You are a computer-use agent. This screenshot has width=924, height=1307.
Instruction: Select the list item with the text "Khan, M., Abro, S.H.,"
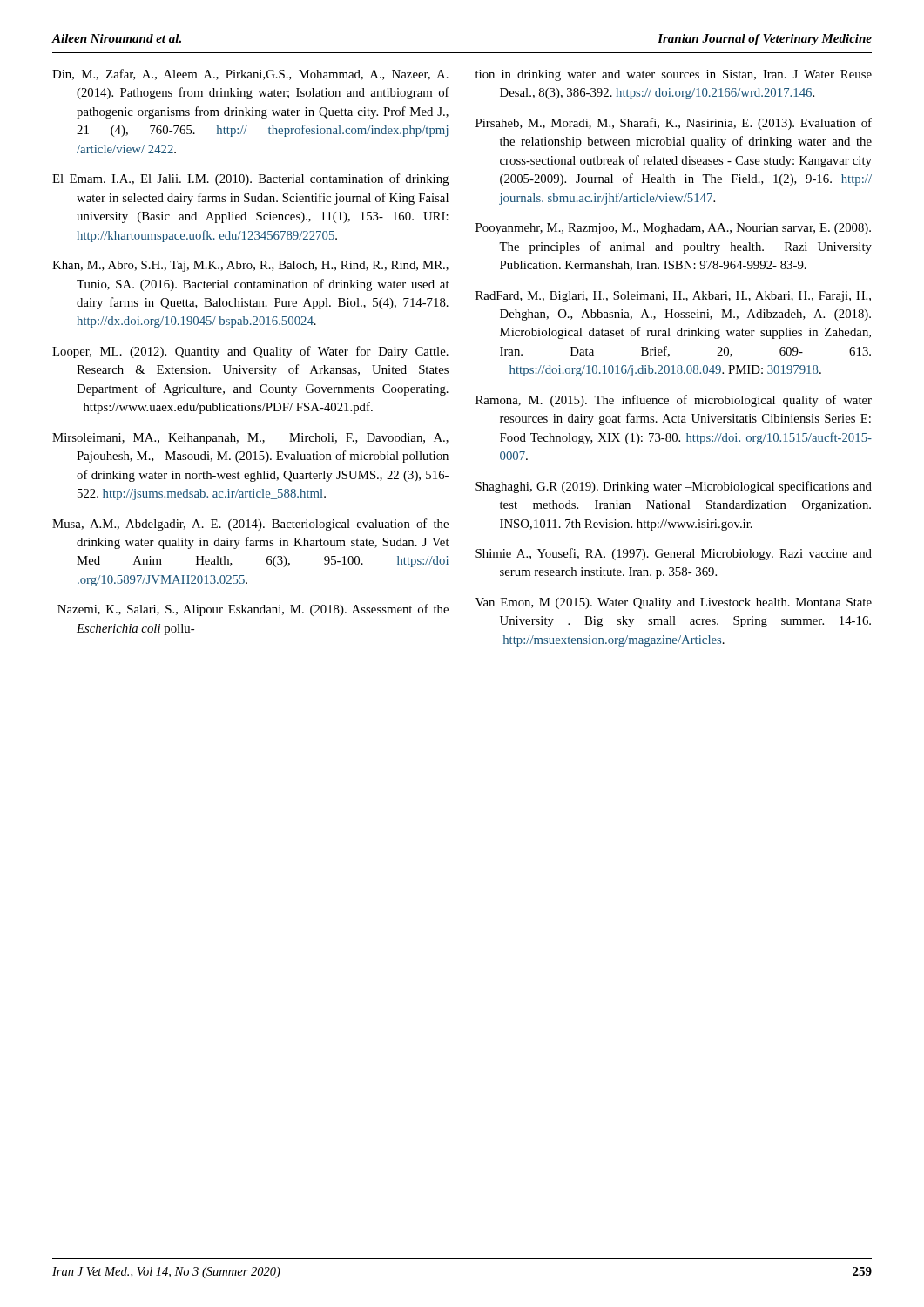[x=251, y=293]
